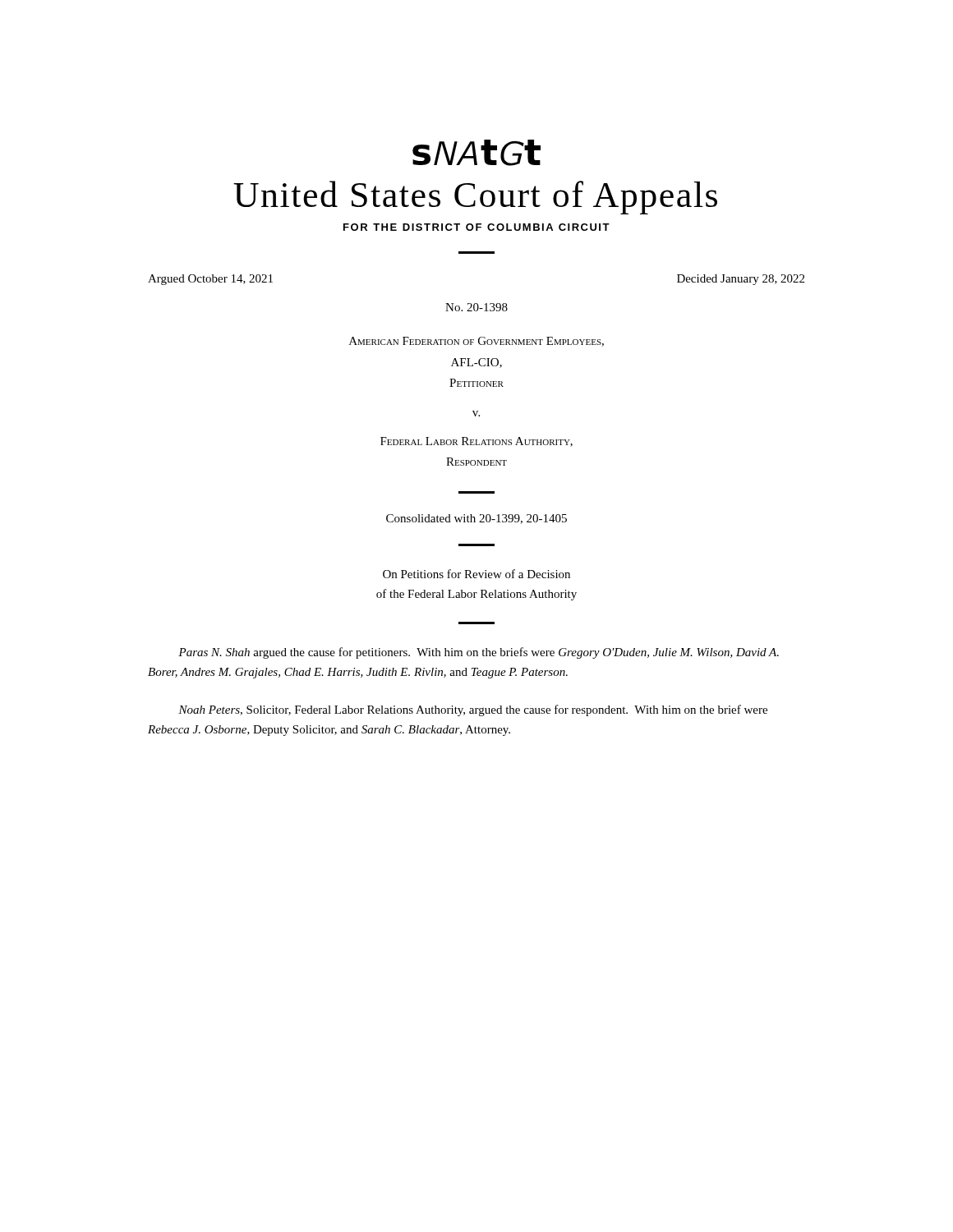This screenshot has width=953, height=1232.
Task: Click on the text starting "No. 20-1398"
Action: (476, 307)
